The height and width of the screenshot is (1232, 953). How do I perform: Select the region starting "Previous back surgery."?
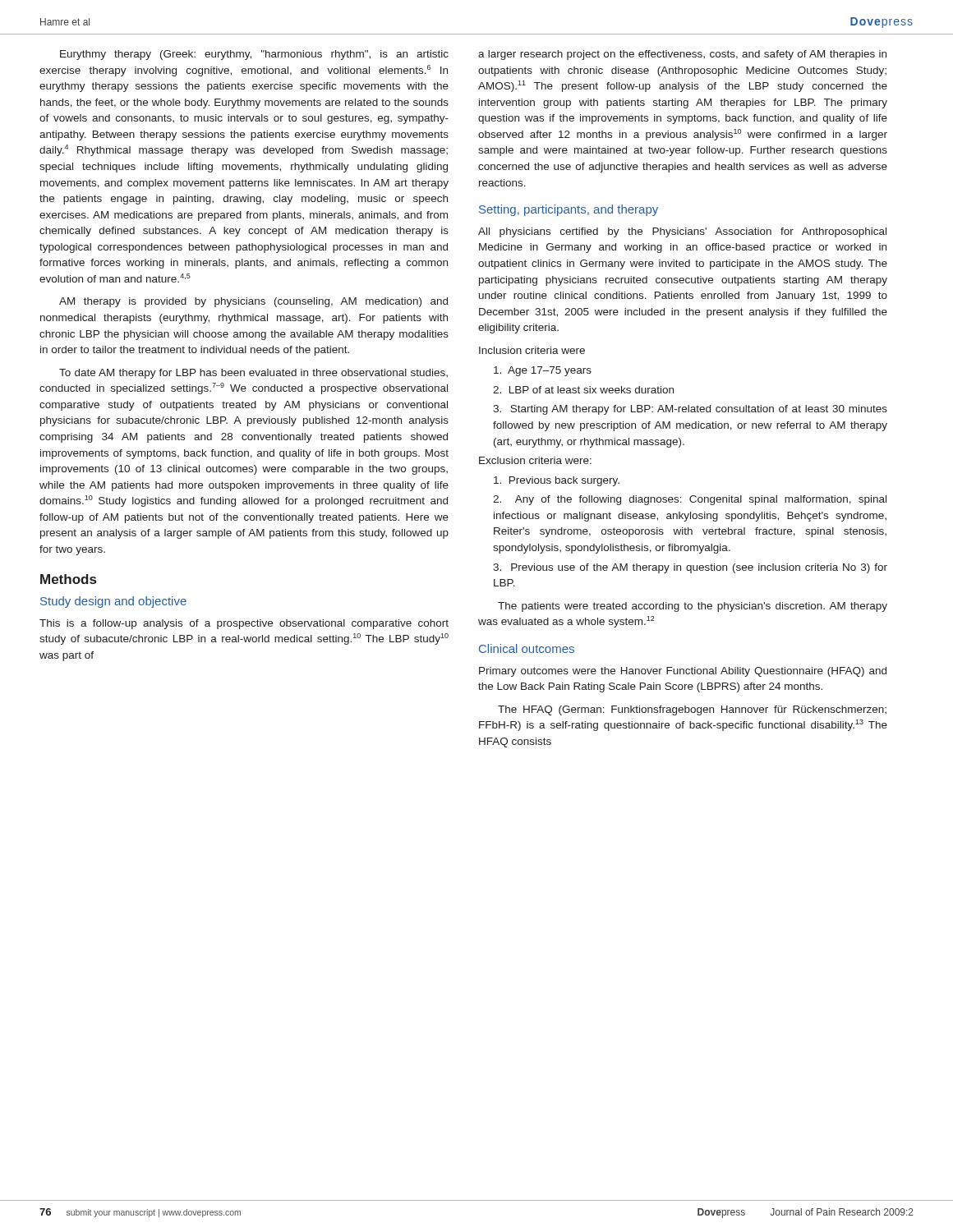557,480
